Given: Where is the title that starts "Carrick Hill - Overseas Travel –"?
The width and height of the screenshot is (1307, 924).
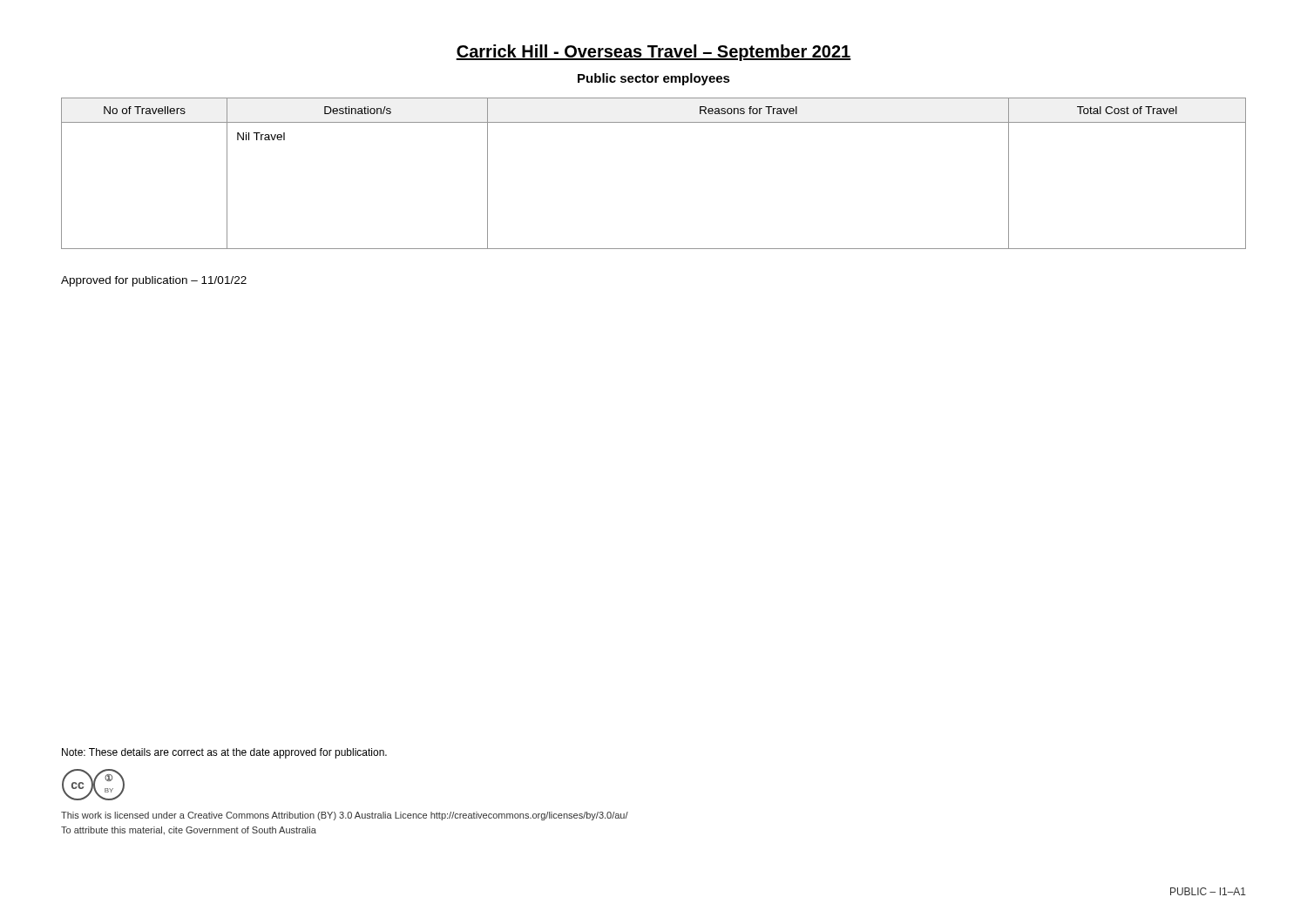Looking at the screenshot, I should 654,51.
